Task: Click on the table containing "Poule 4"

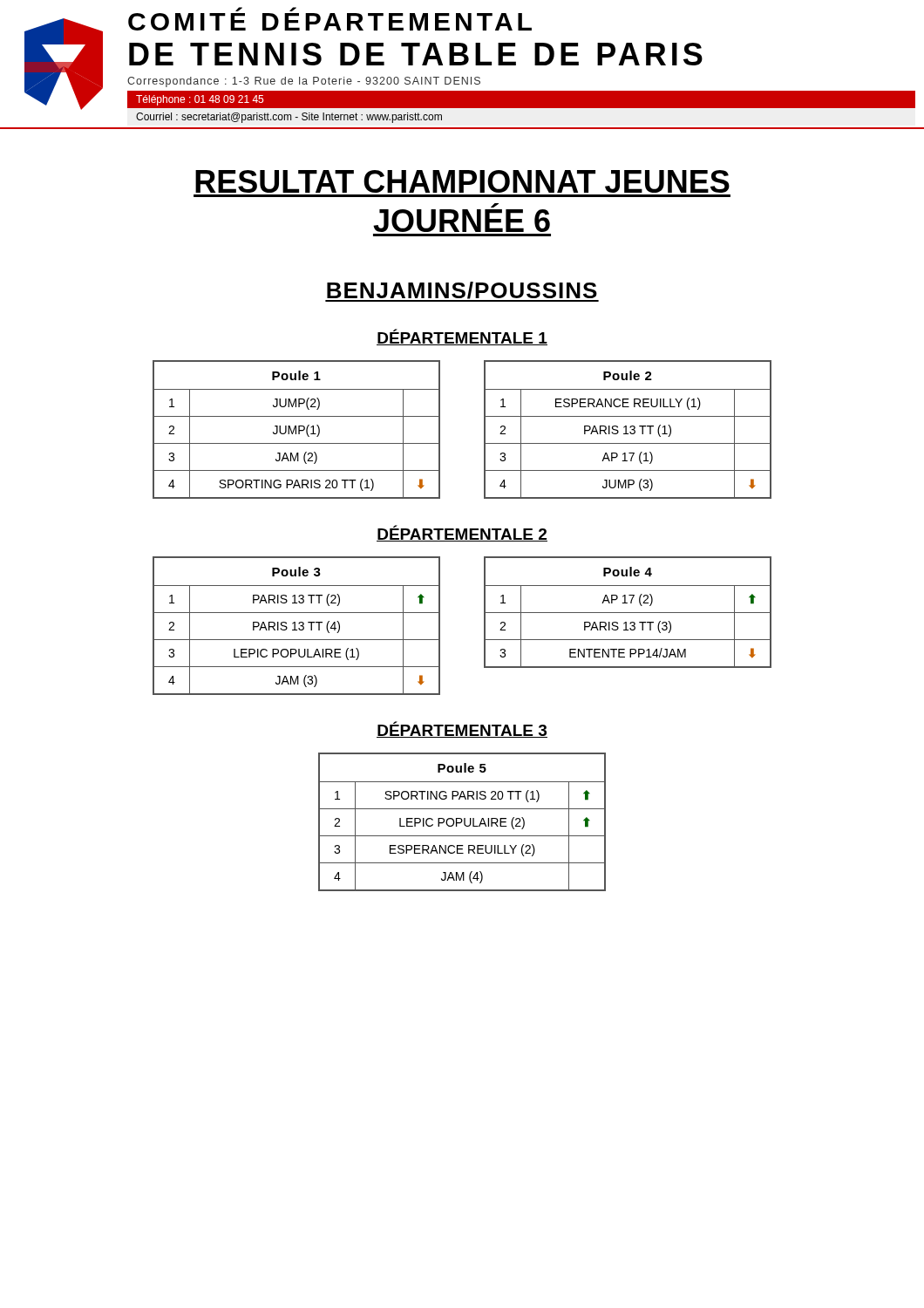Action: 628,612
